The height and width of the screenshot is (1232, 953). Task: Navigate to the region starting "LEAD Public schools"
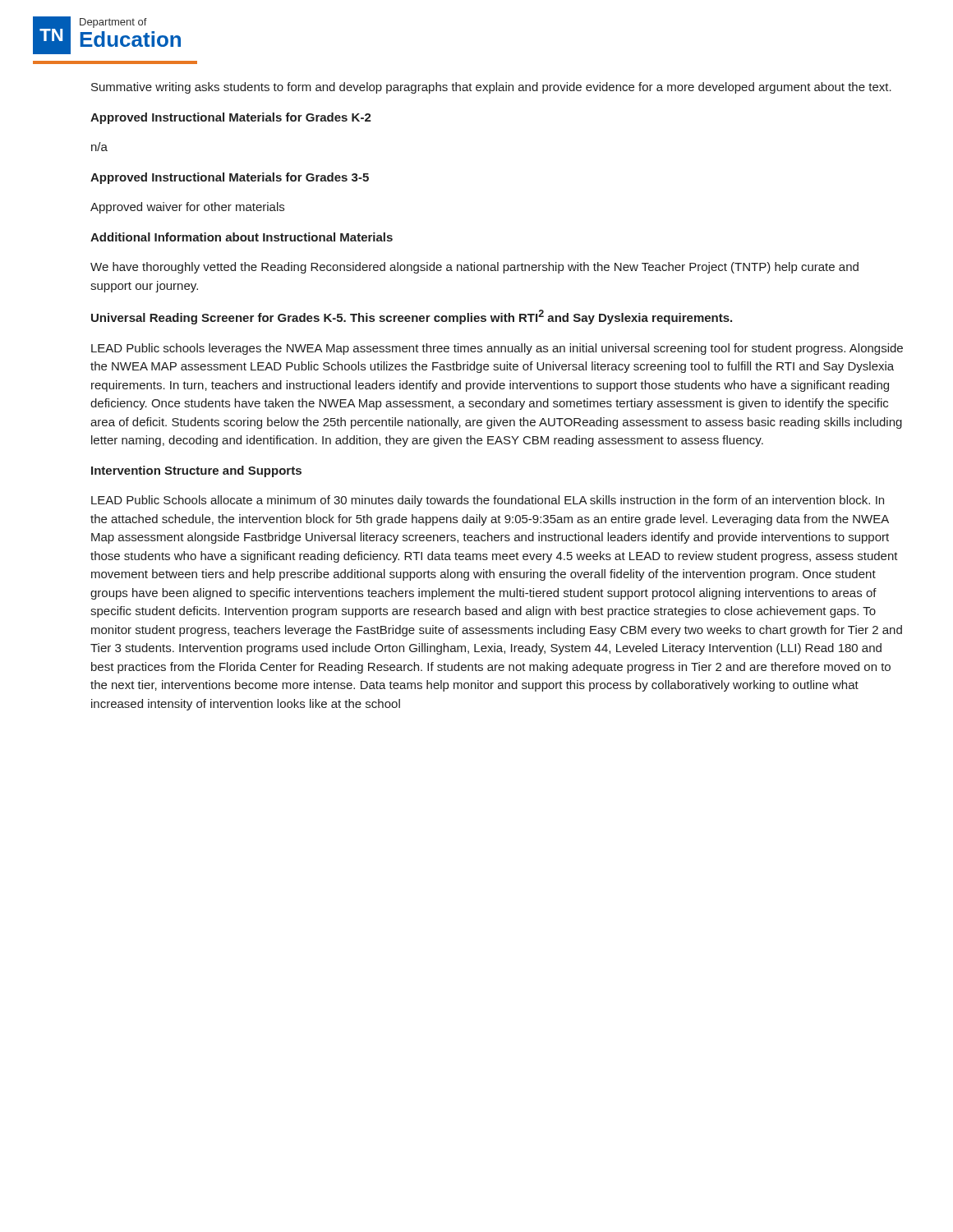point(497,394)
